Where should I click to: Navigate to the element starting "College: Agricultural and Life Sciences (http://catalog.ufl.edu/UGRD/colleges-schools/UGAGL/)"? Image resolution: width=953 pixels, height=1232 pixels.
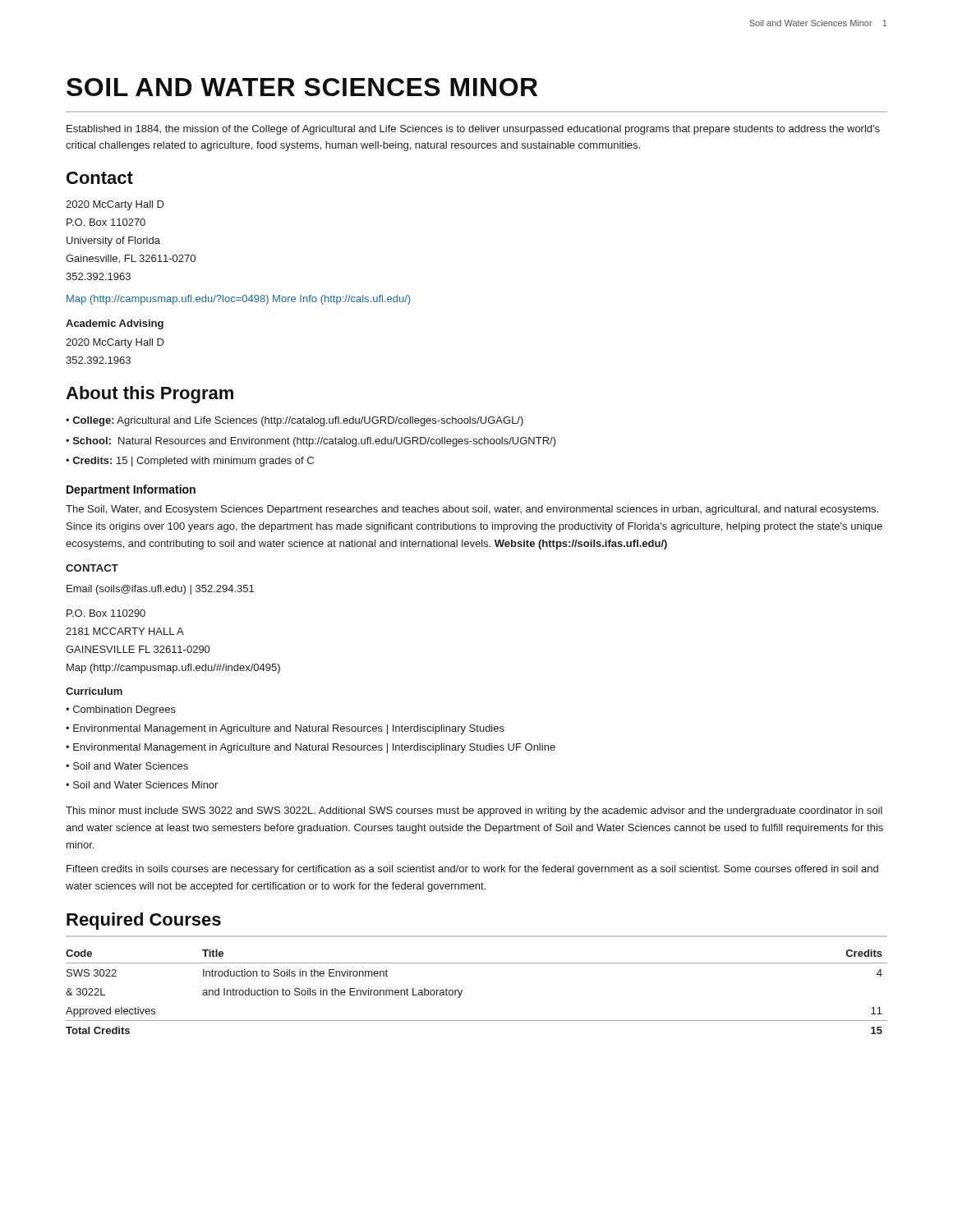pos(298,420)
